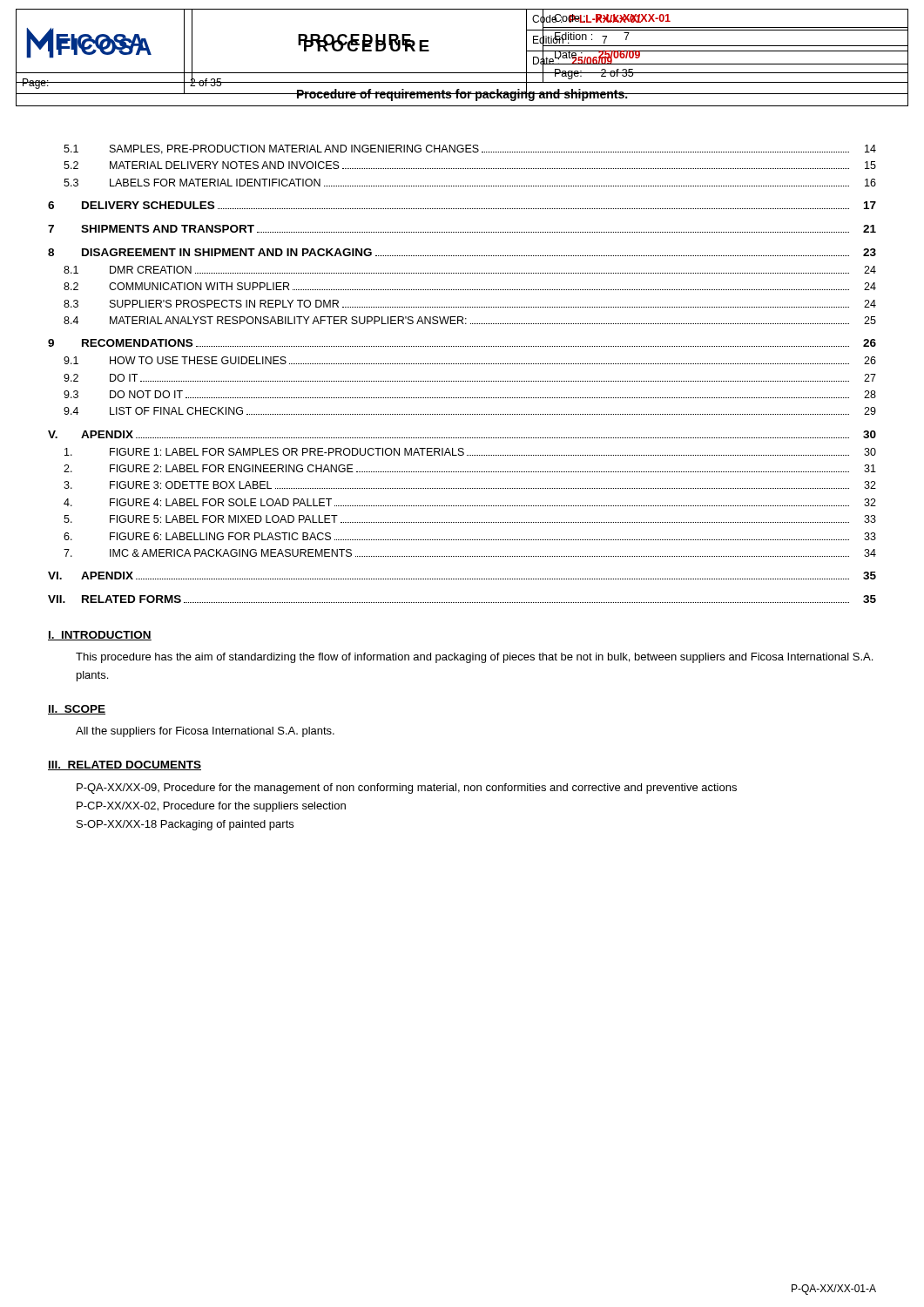Point to the text block starting "All the suppliers for Ficosa"
The image size is (924, 1307).
205,730
